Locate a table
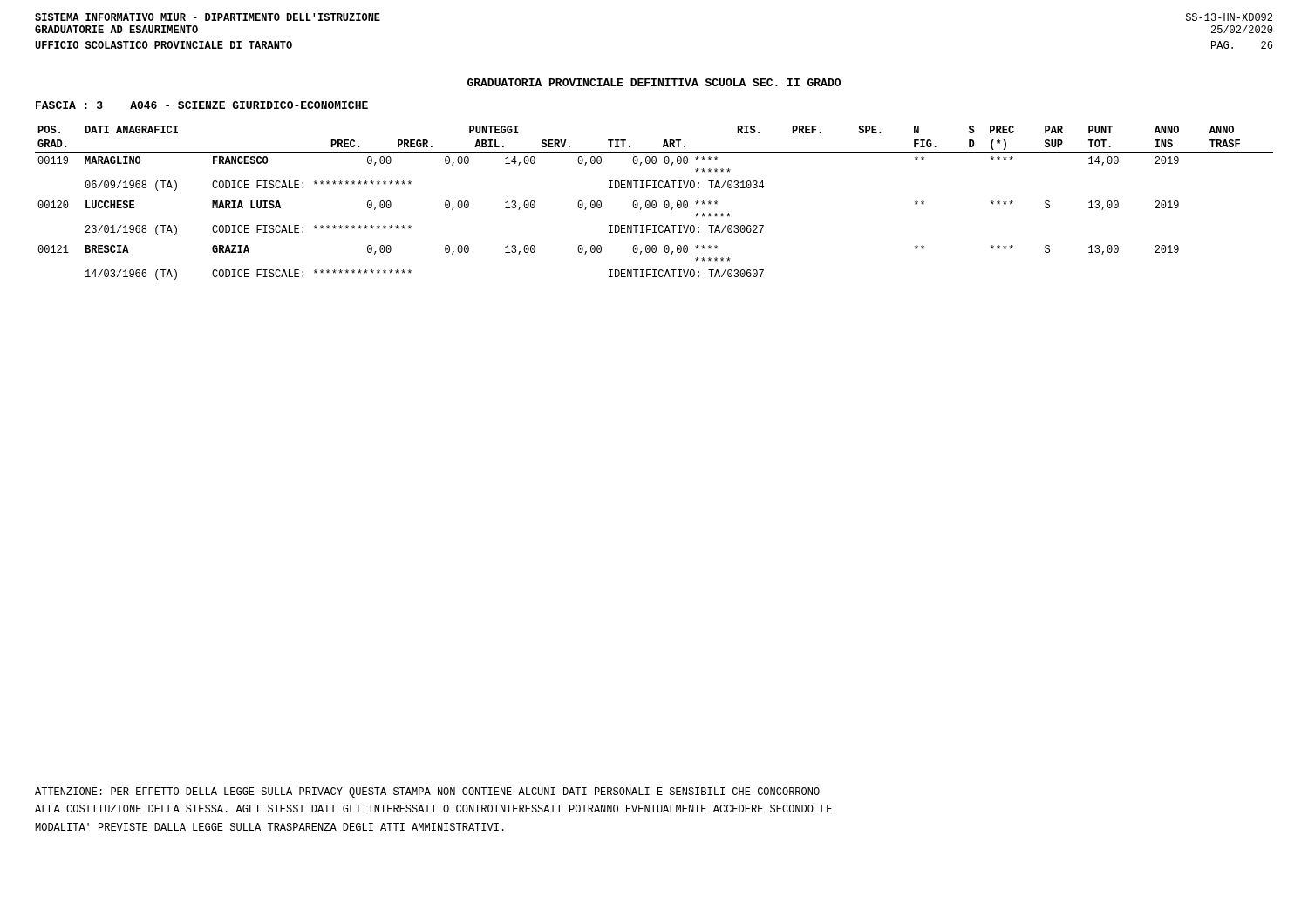This screenshot has height=924, width=1308. point(654,205)
